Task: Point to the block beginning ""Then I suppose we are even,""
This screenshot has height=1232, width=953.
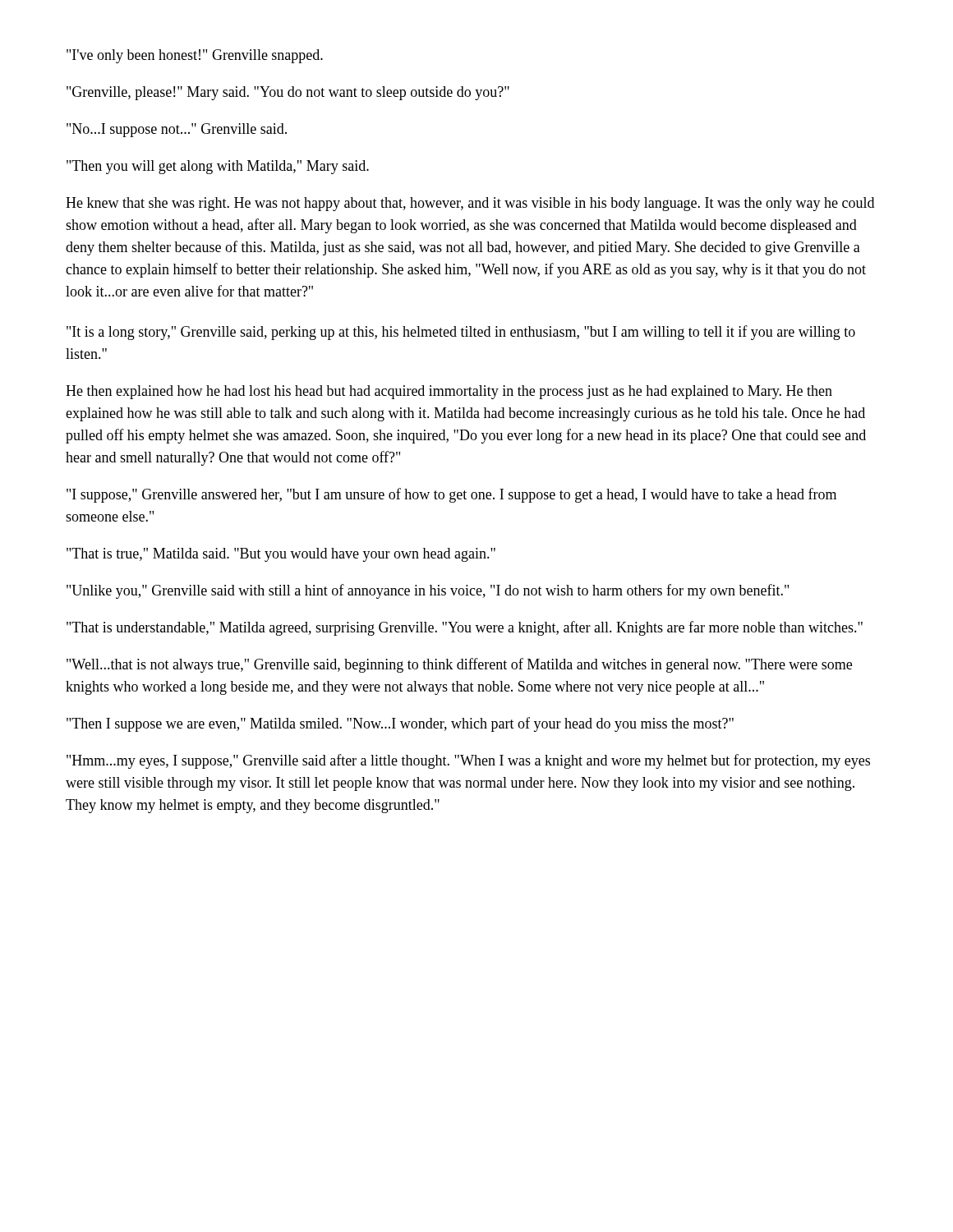Action: click(476, 724)
